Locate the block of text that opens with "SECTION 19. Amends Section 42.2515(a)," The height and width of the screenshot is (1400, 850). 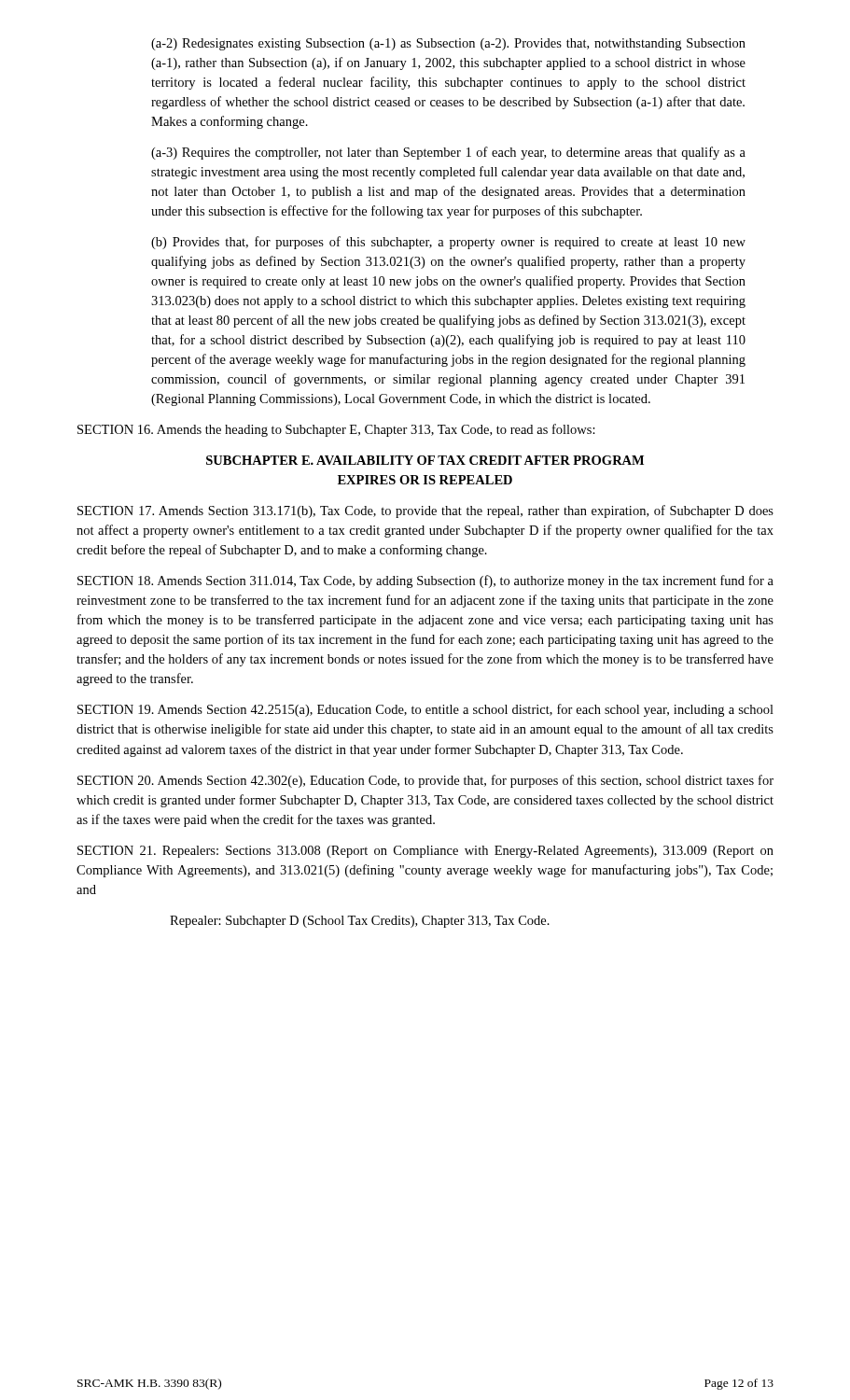[x=425, y=729]
